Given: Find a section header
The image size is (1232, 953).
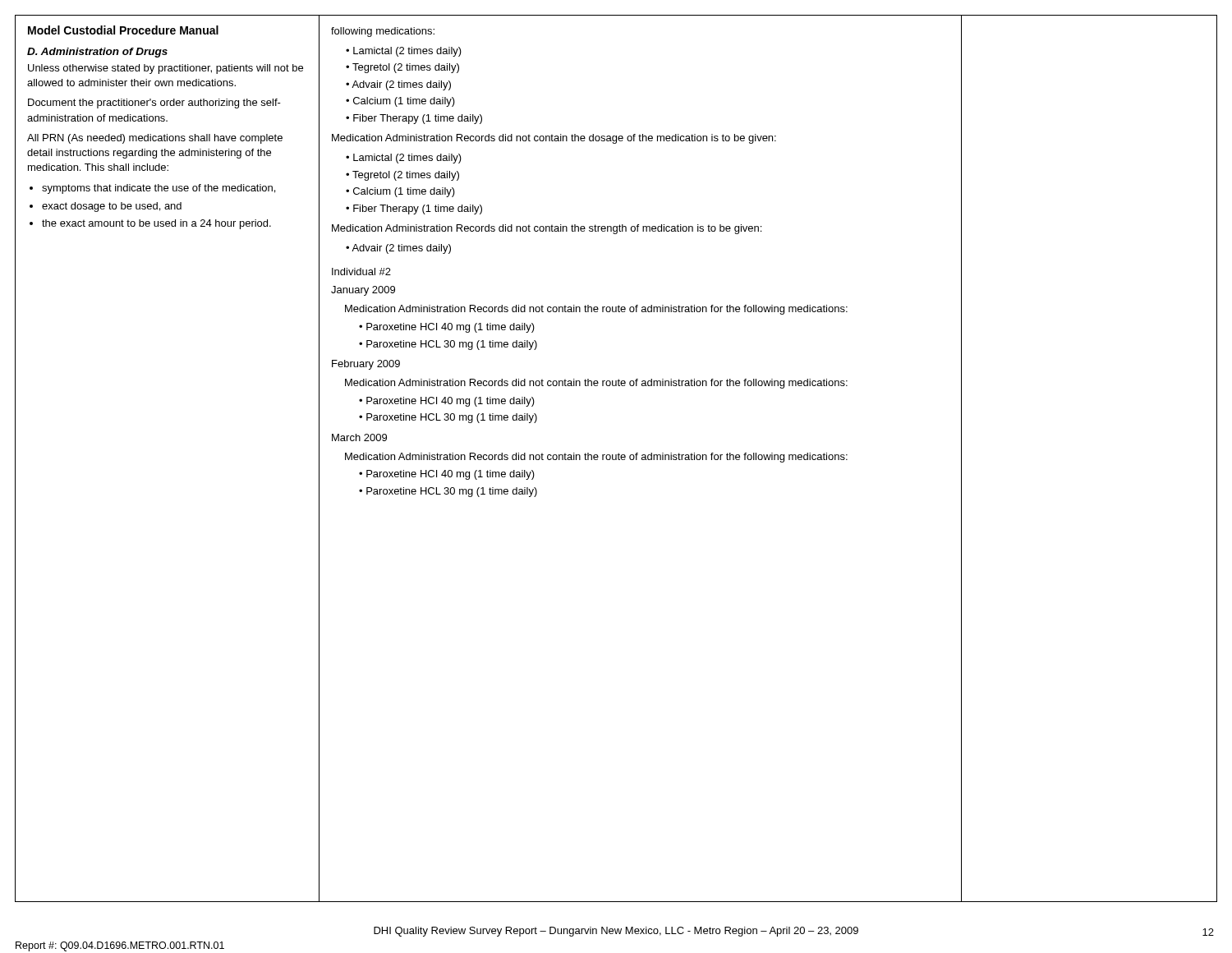Looking at the screenshot, I should (97, 51).
